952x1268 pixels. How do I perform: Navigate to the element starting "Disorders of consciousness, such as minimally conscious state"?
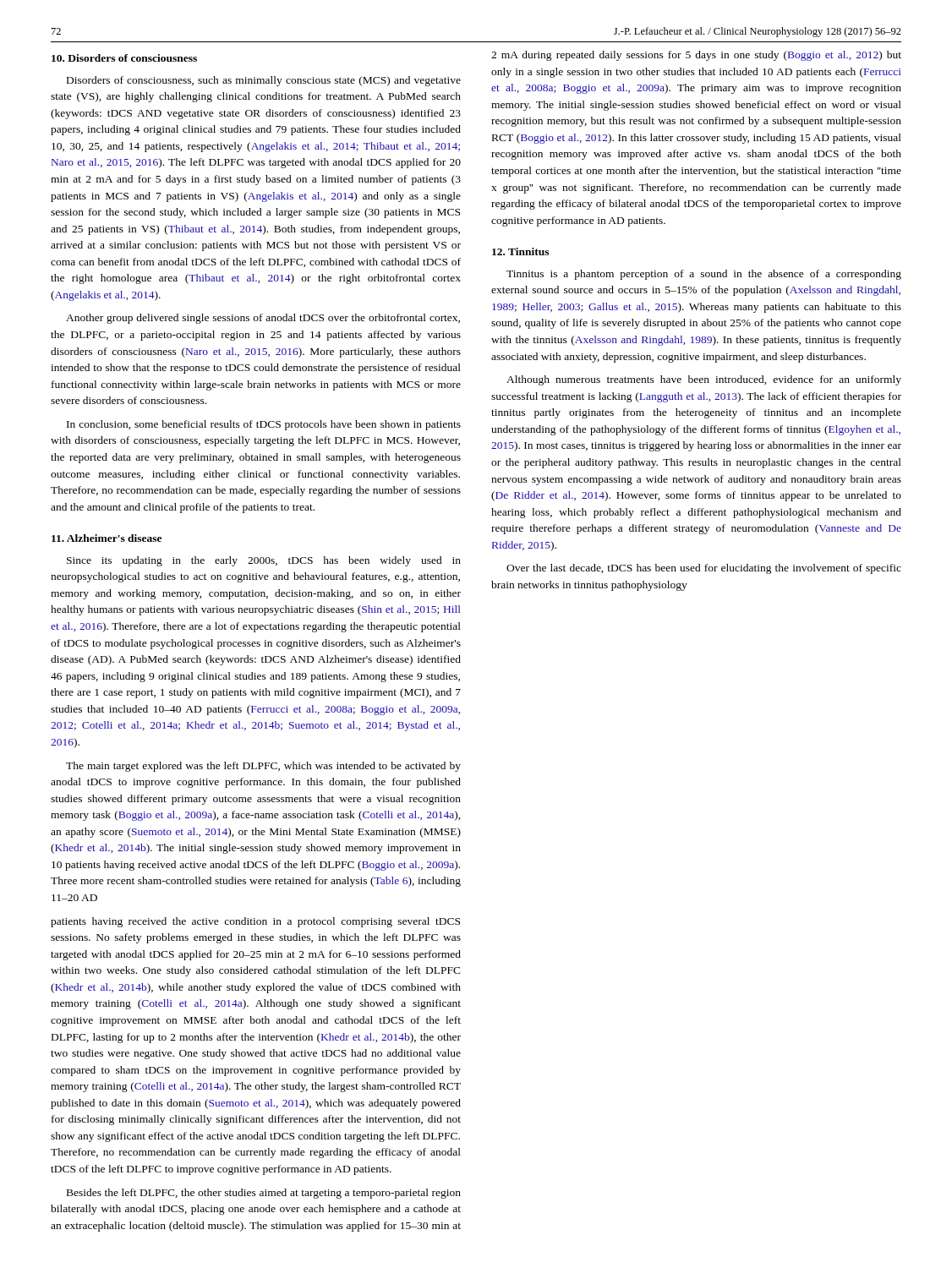coord(256,187)
